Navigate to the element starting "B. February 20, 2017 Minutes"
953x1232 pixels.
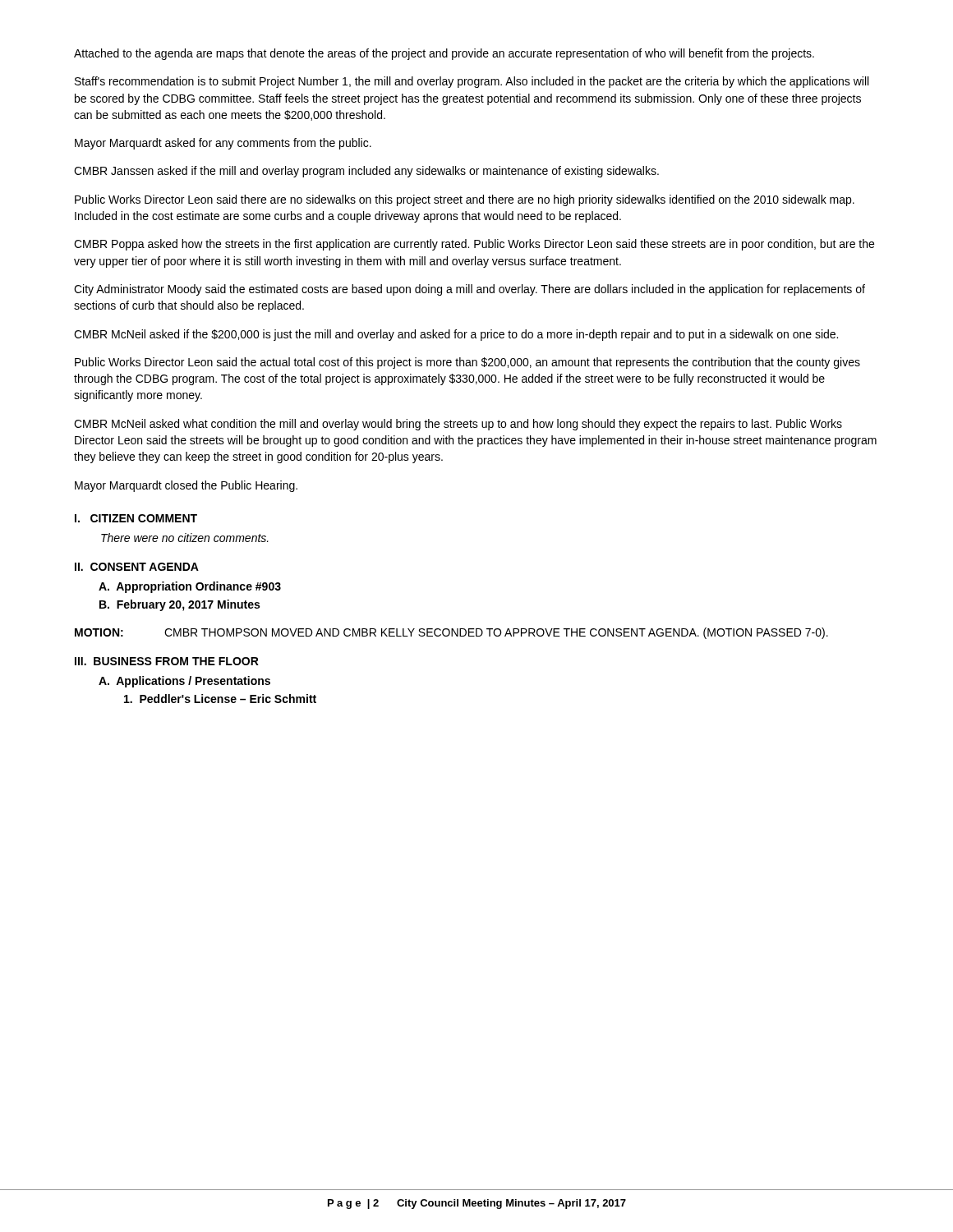tap(179, 605)
